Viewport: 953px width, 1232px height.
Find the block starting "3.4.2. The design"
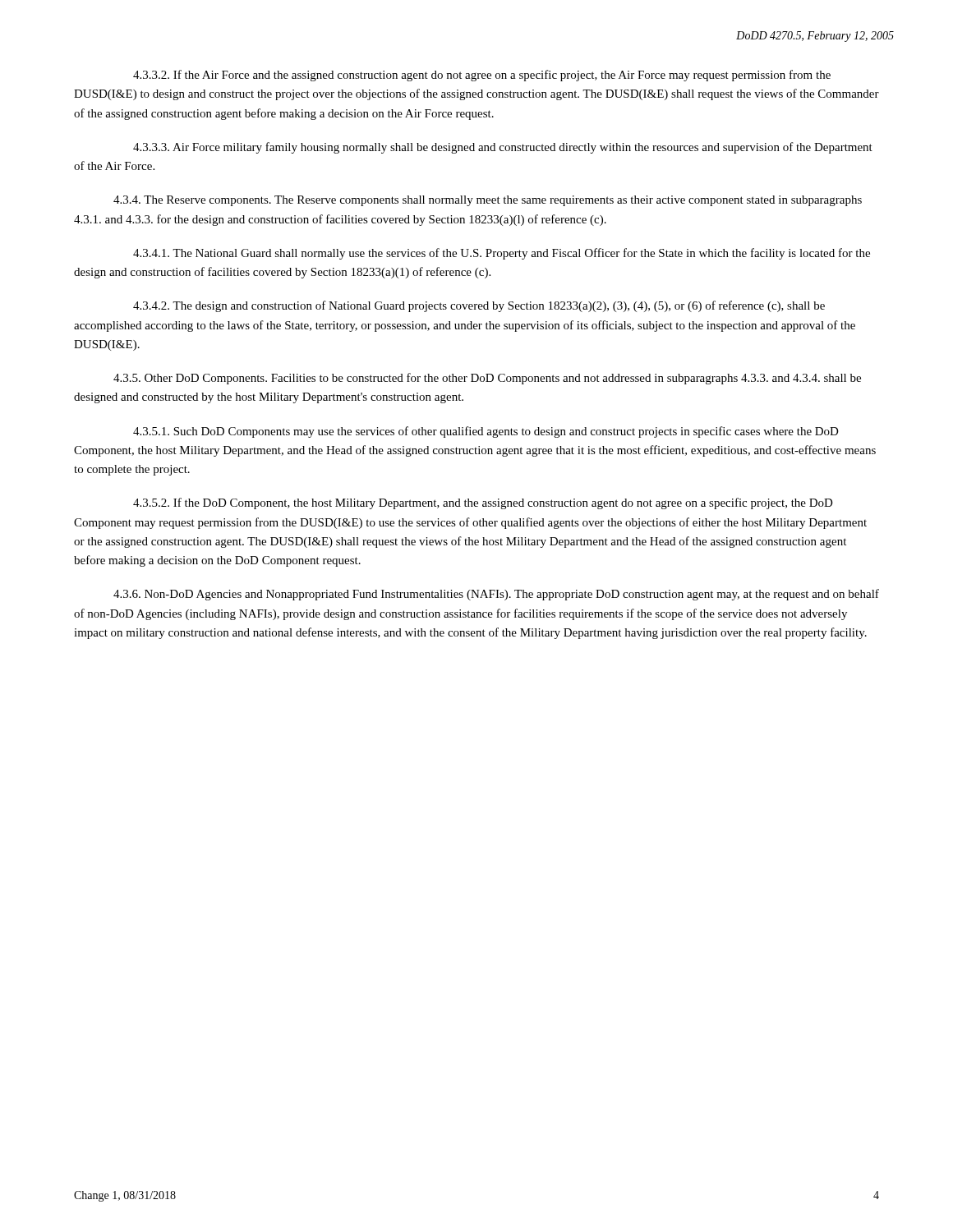click(x=465, y=325)
